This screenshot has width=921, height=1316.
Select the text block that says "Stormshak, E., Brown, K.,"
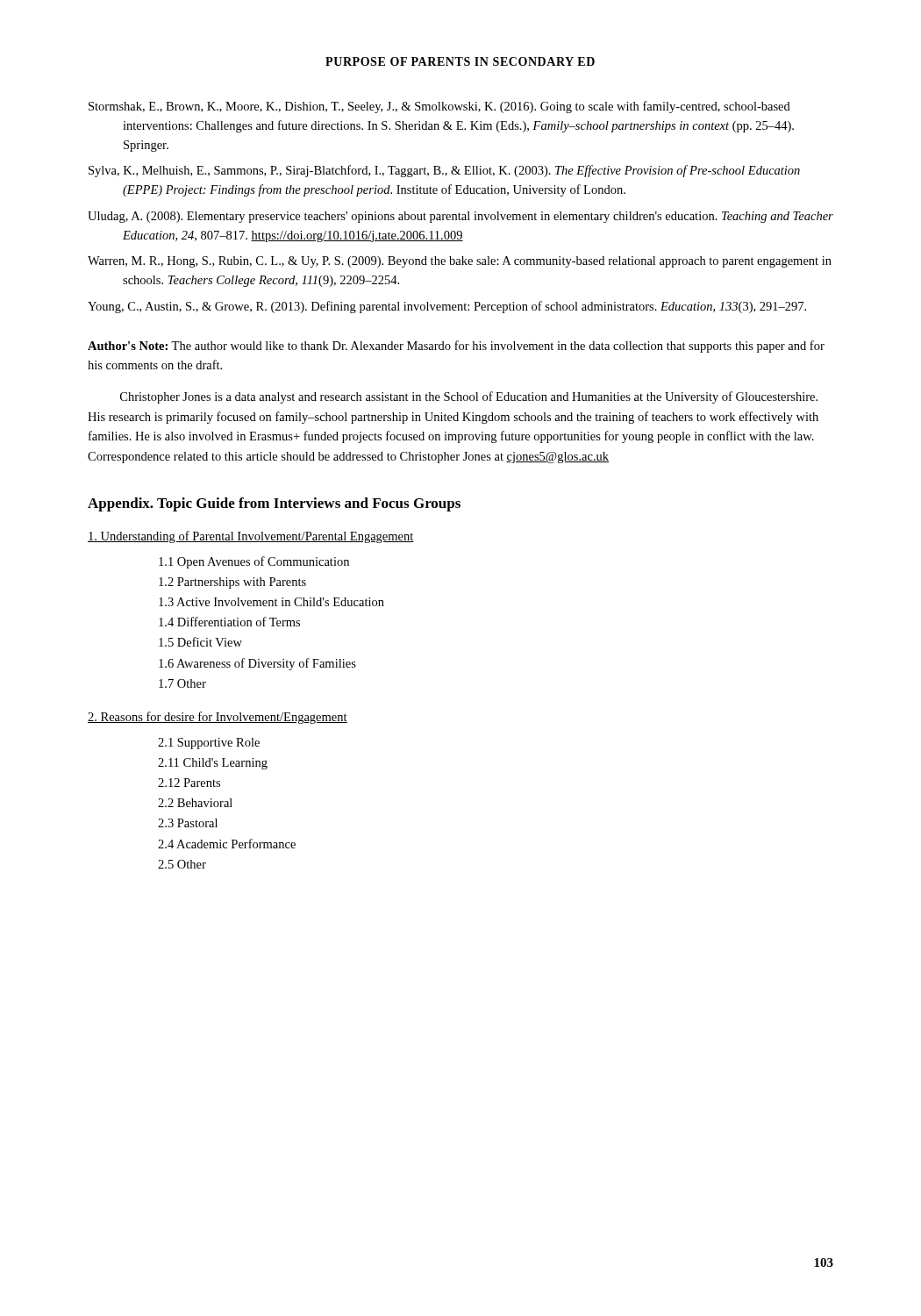(460, 207)
